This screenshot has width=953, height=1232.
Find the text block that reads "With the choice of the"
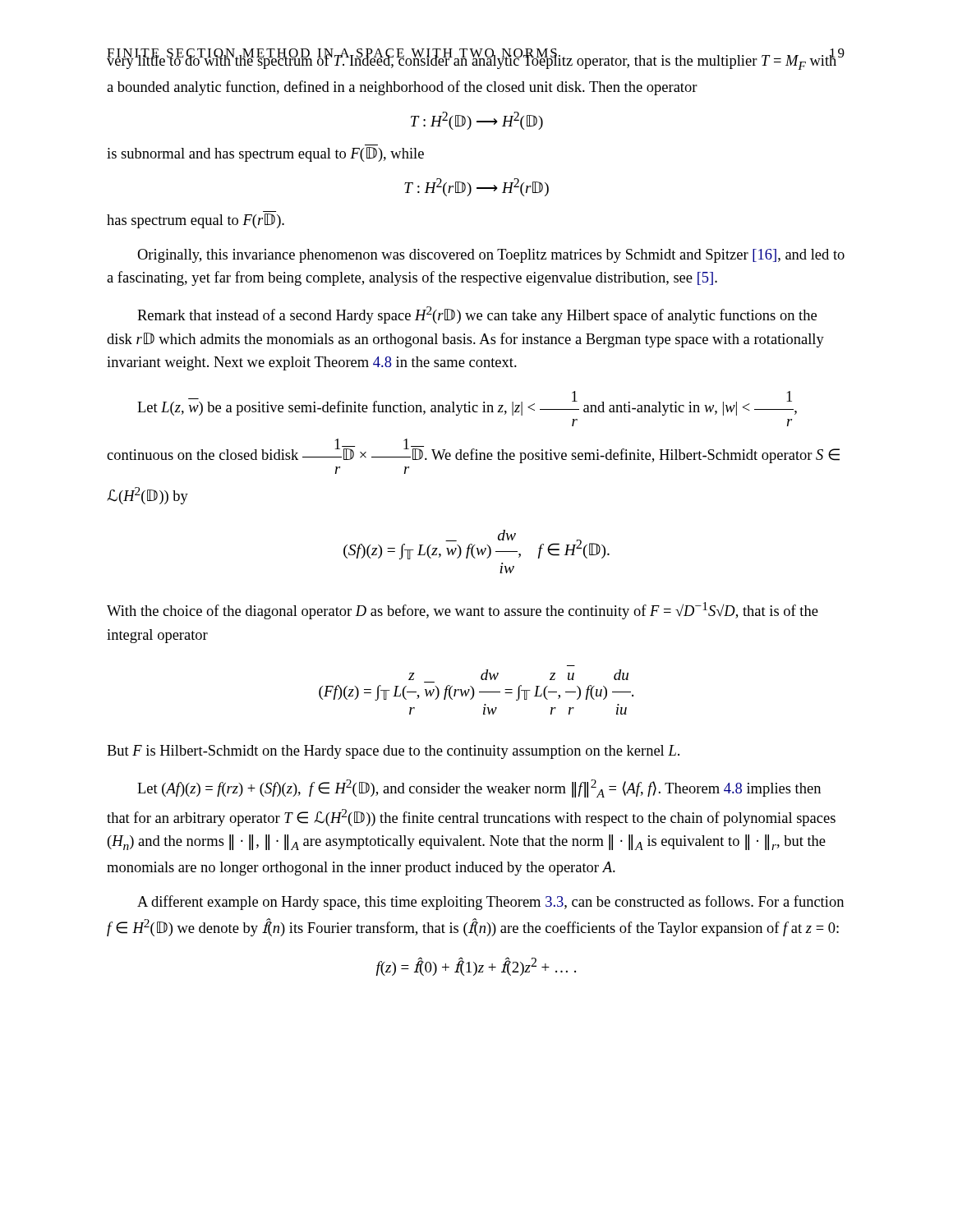point(476,622)
